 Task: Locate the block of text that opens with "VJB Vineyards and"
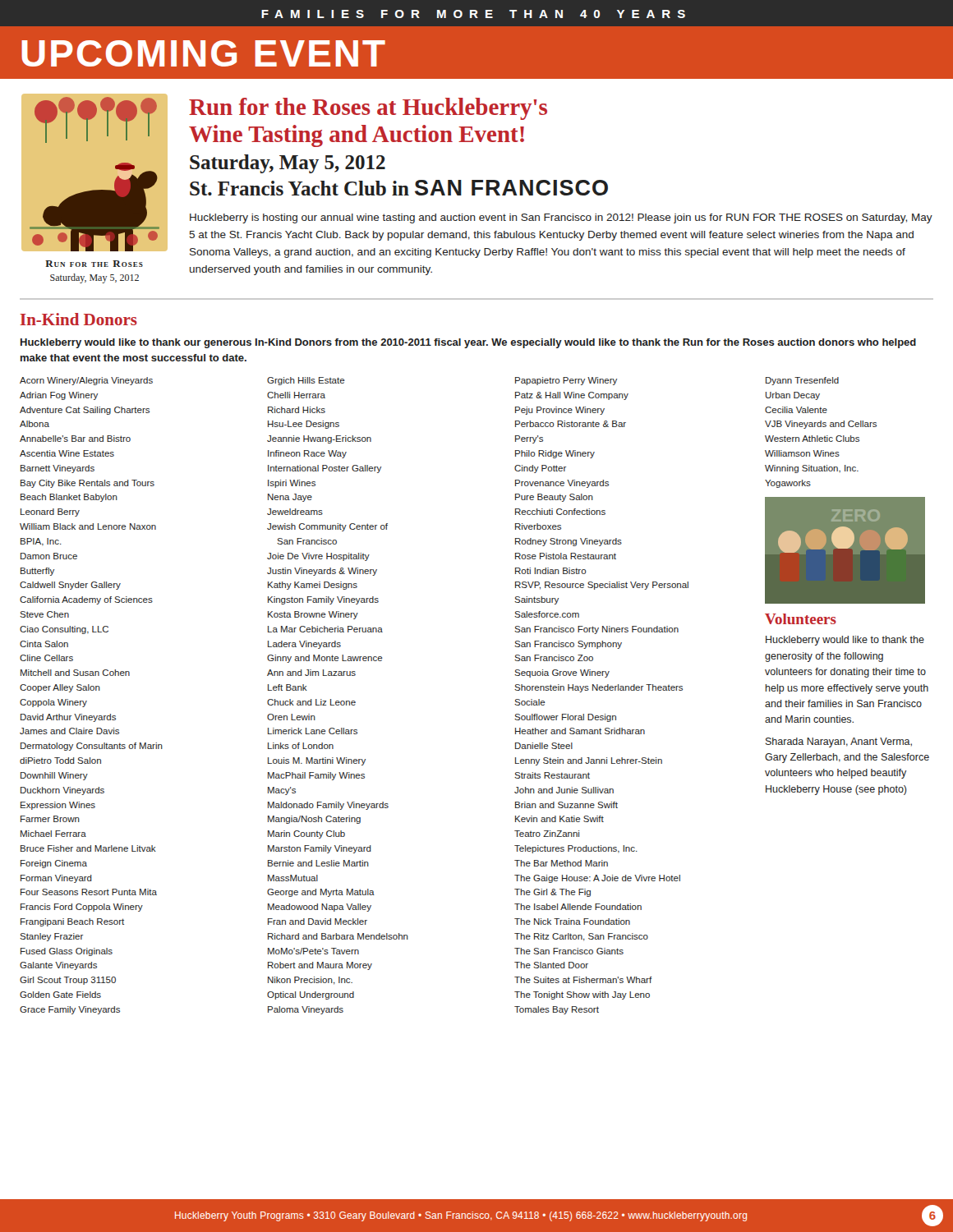(821, 424)
